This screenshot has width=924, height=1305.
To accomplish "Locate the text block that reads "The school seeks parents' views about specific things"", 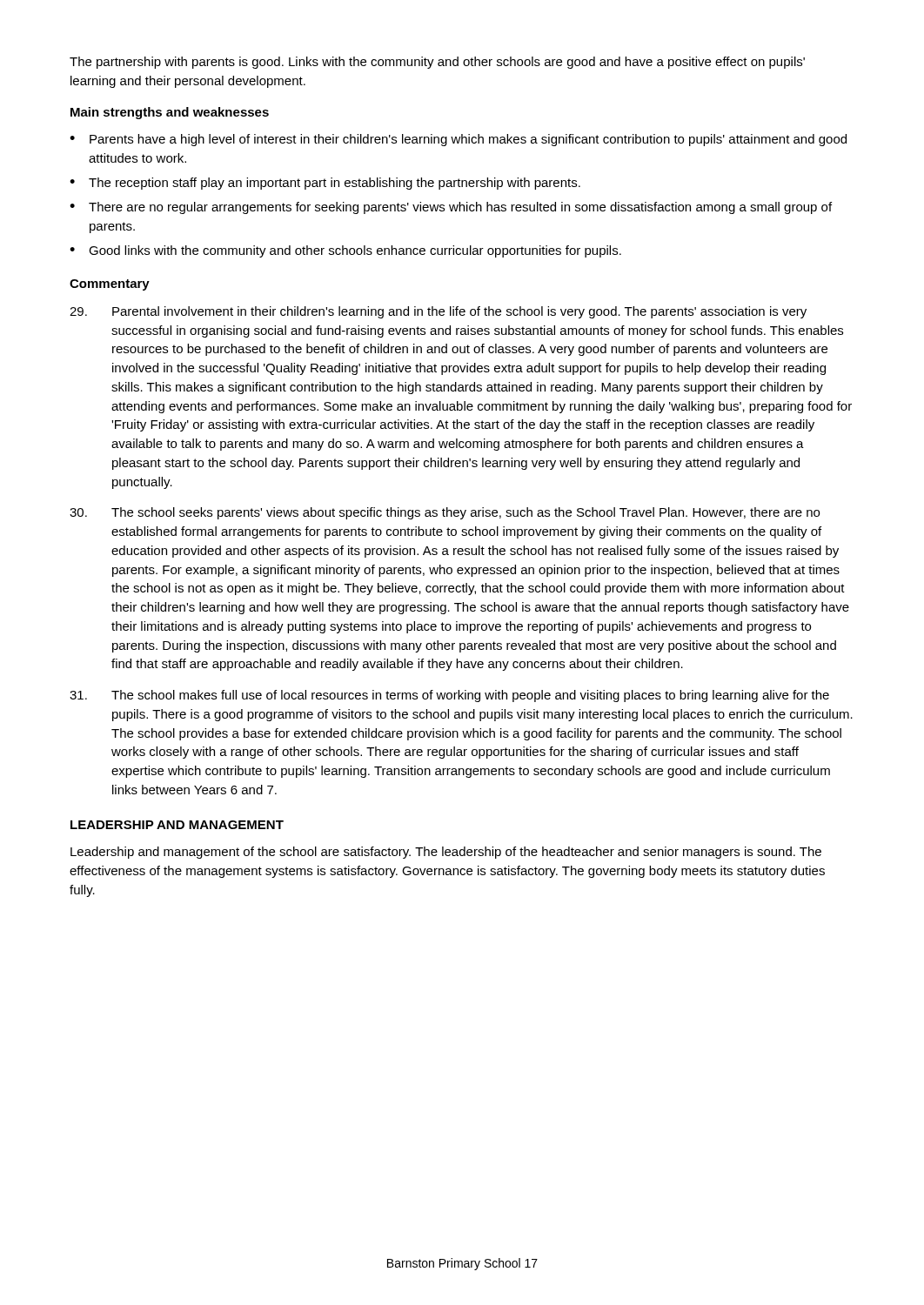I will coord(462,588).
